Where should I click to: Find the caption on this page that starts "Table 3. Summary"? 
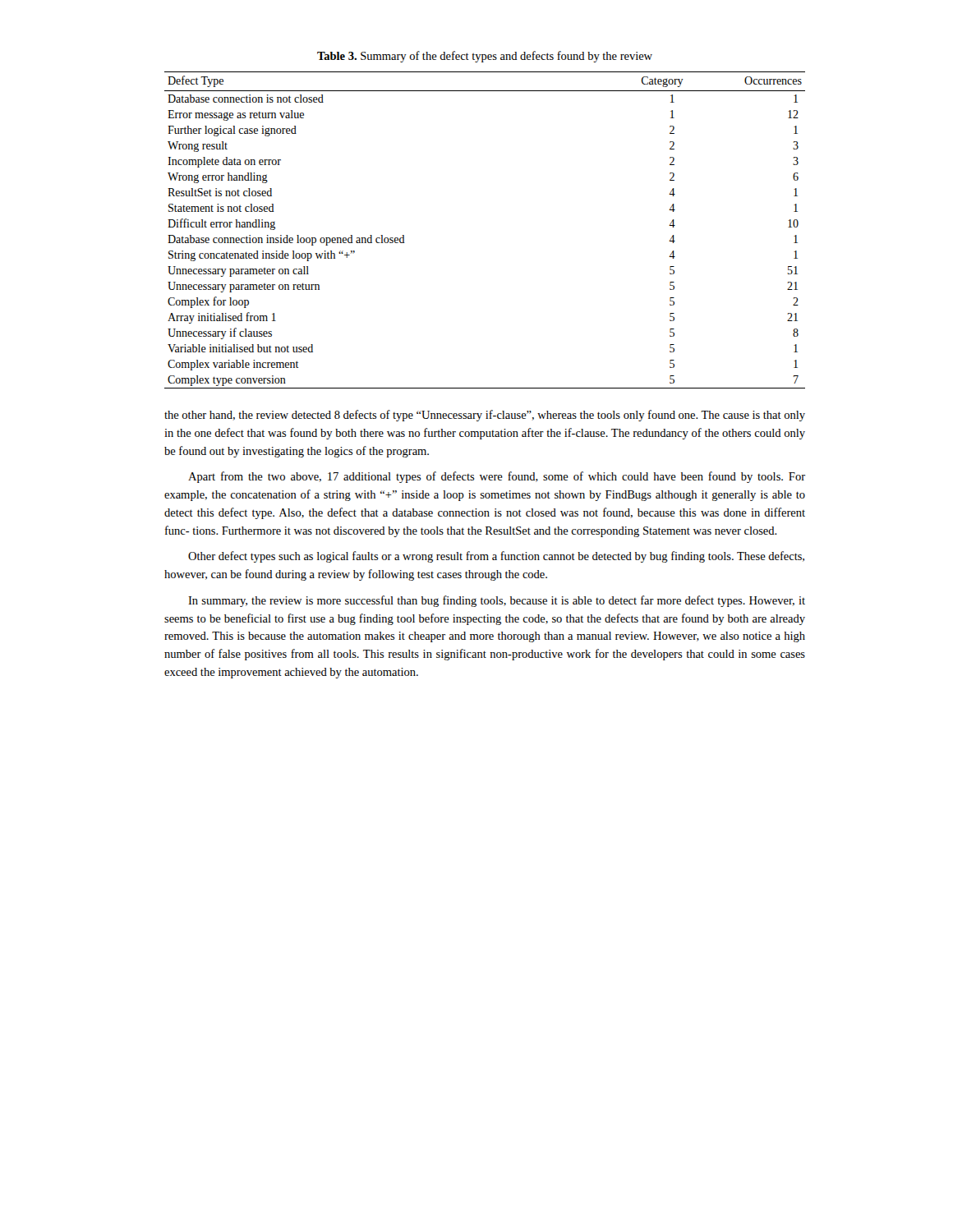pos(485,56)
